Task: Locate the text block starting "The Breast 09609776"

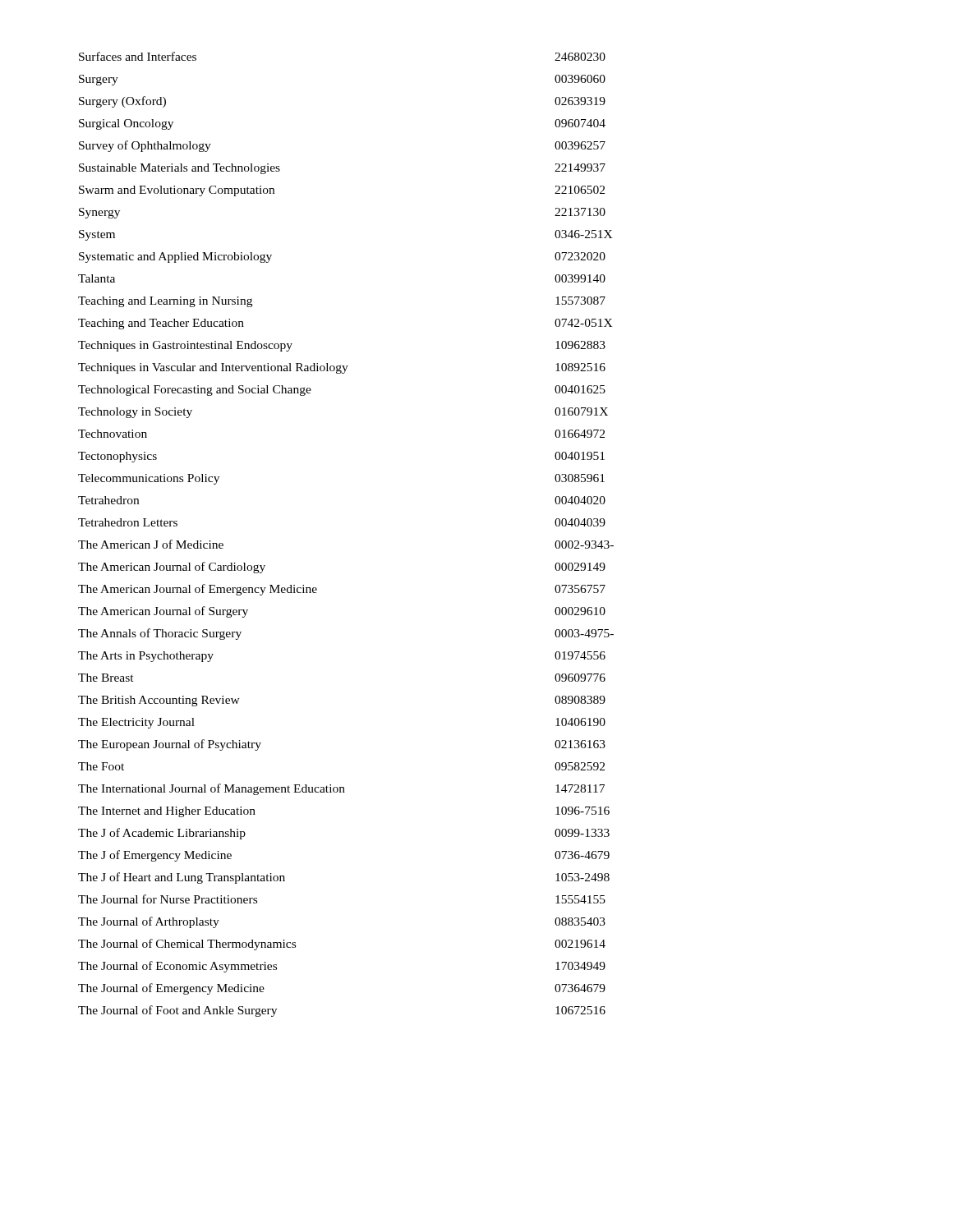Action: pos(105,677)
